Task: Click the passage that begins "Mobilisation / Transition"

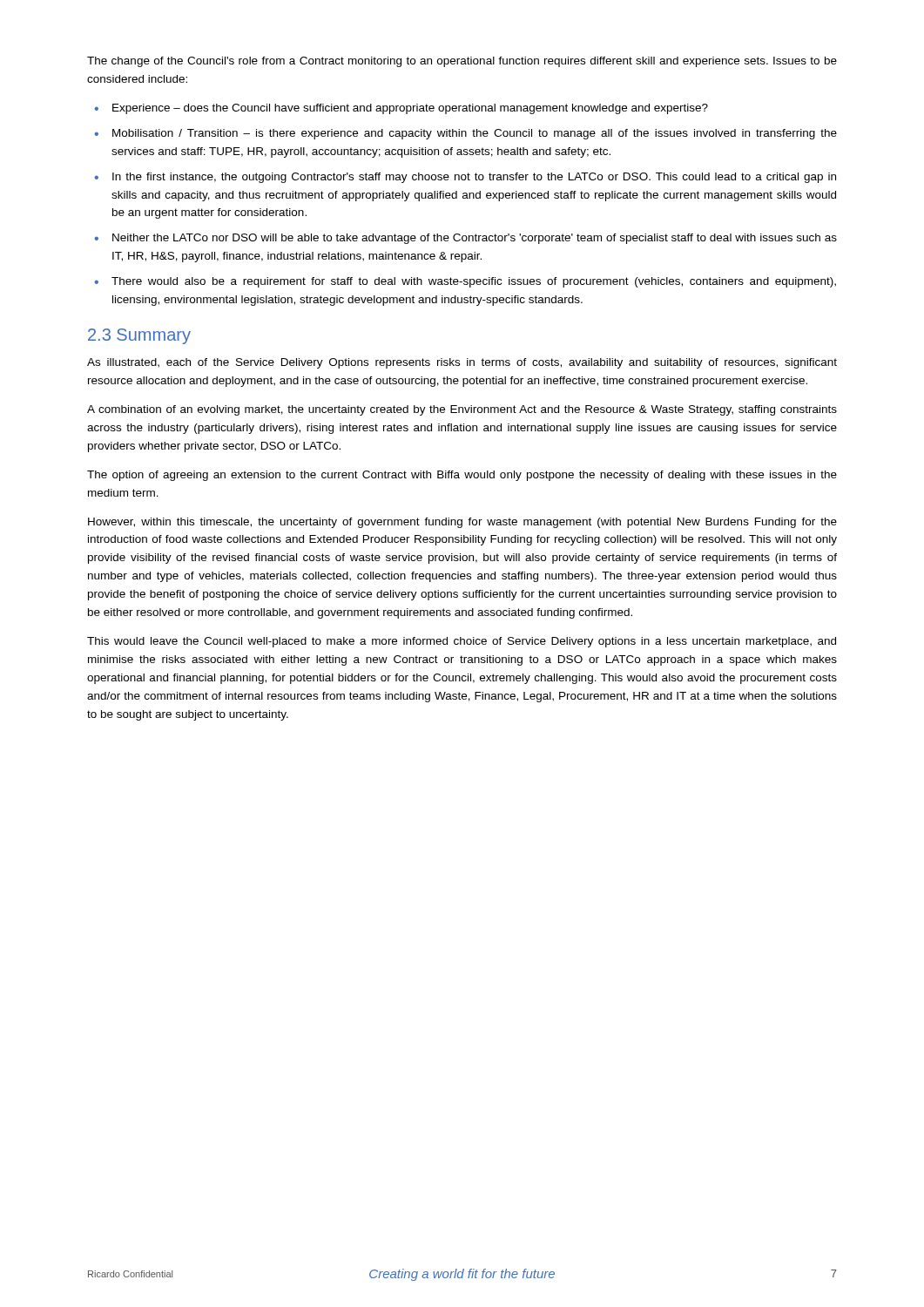Action: [x=474, y=142]
